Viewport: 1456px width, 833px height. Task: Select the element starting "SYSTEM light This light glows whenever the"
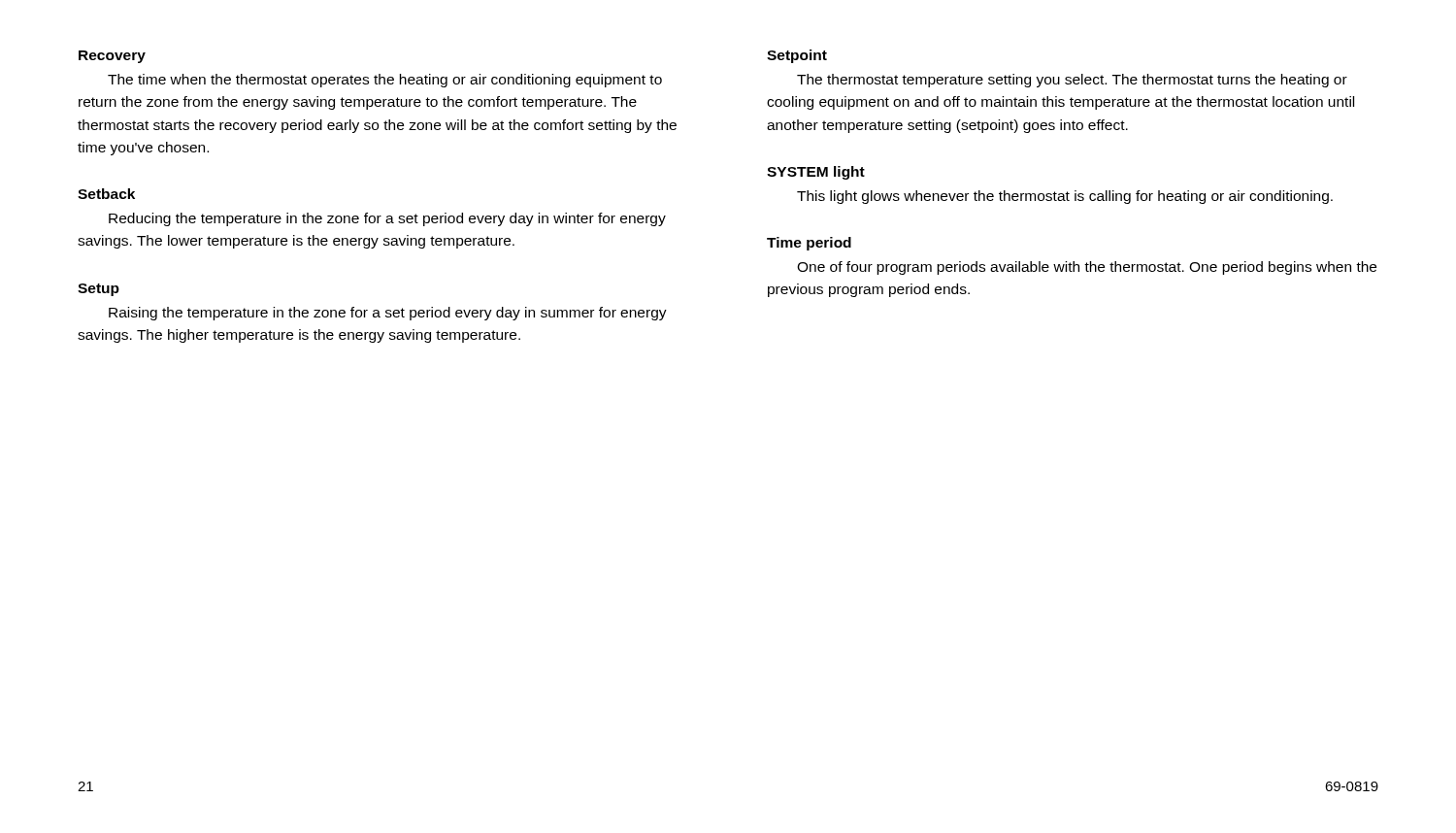point(1073,185)
